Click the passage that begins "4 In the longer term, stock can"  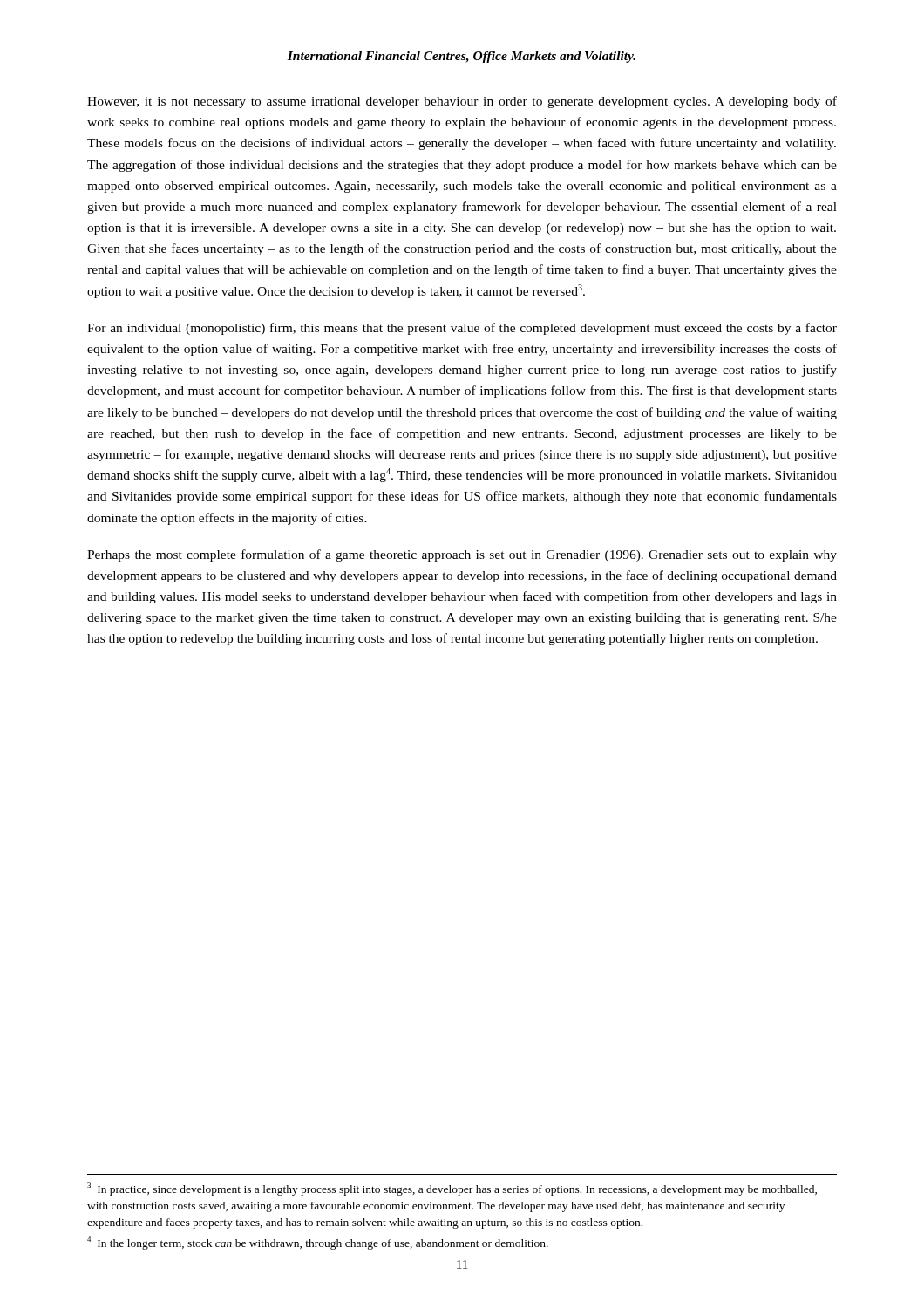(x=318, y=1242)
